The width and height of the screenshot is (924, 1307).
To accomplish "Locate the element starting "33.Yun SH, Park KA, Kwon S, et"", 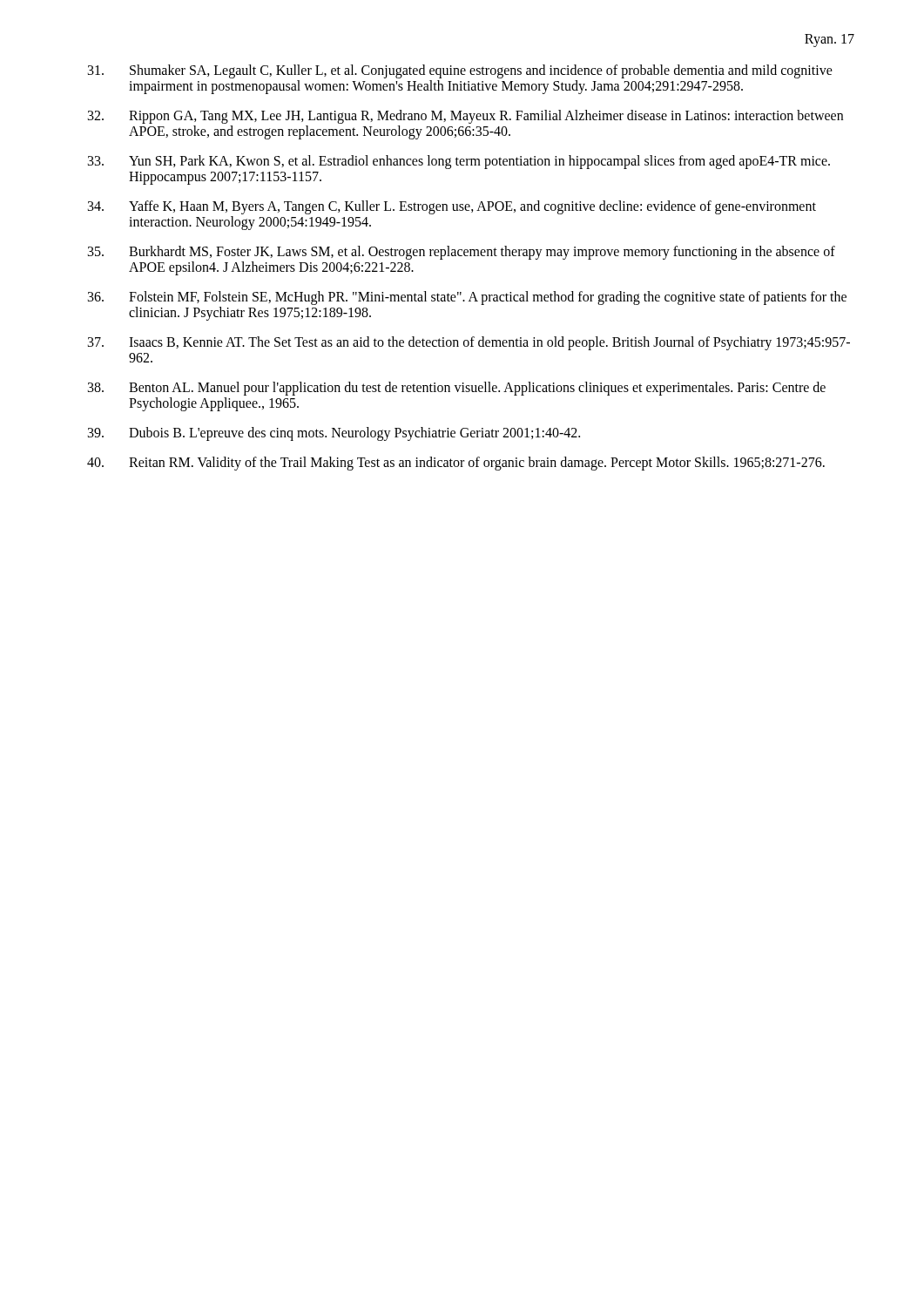I will click(x=469, y=169).
